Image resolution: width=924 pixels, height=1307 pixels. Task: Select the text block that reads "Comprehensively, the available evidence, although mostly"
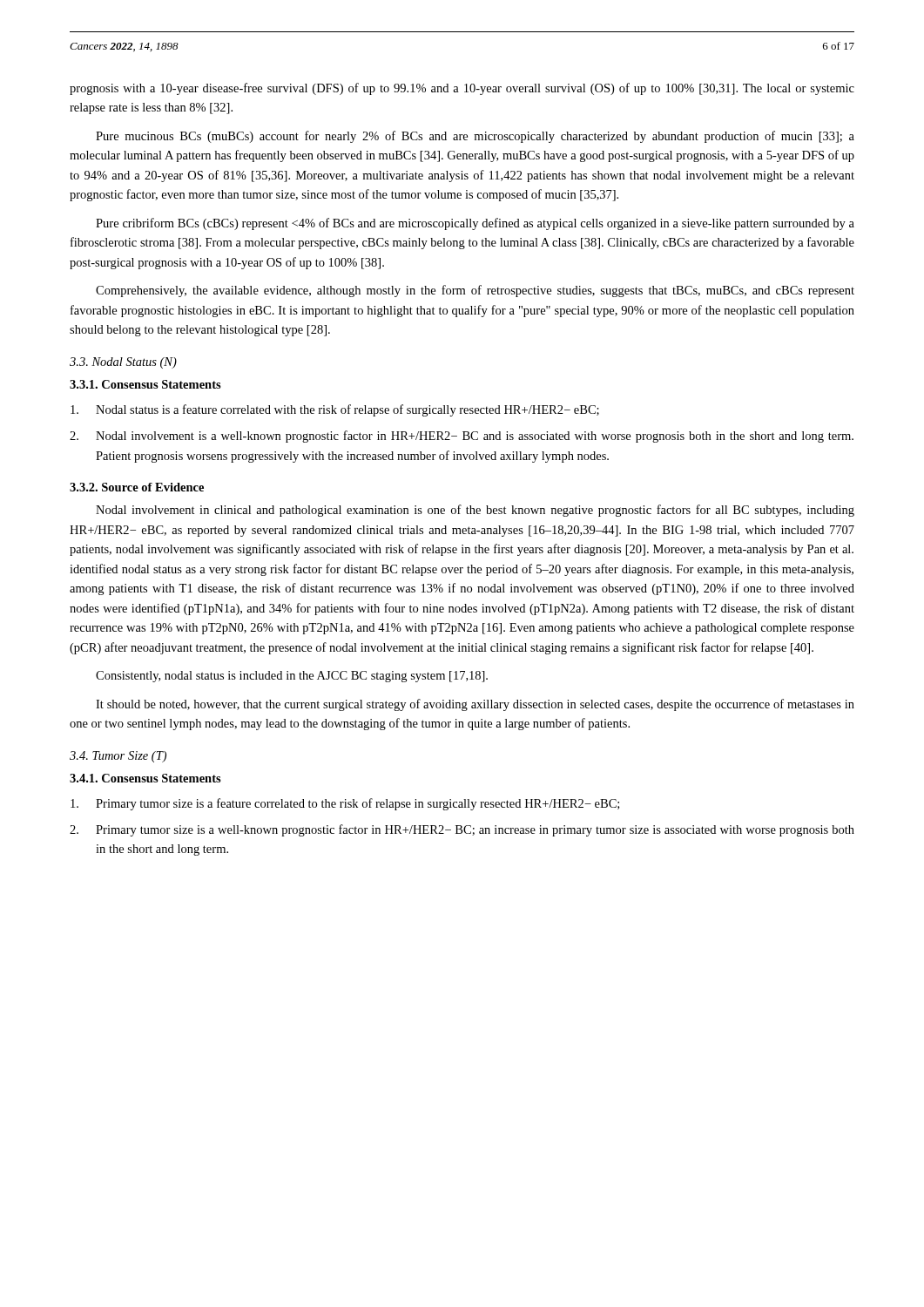tap(462, 310)
